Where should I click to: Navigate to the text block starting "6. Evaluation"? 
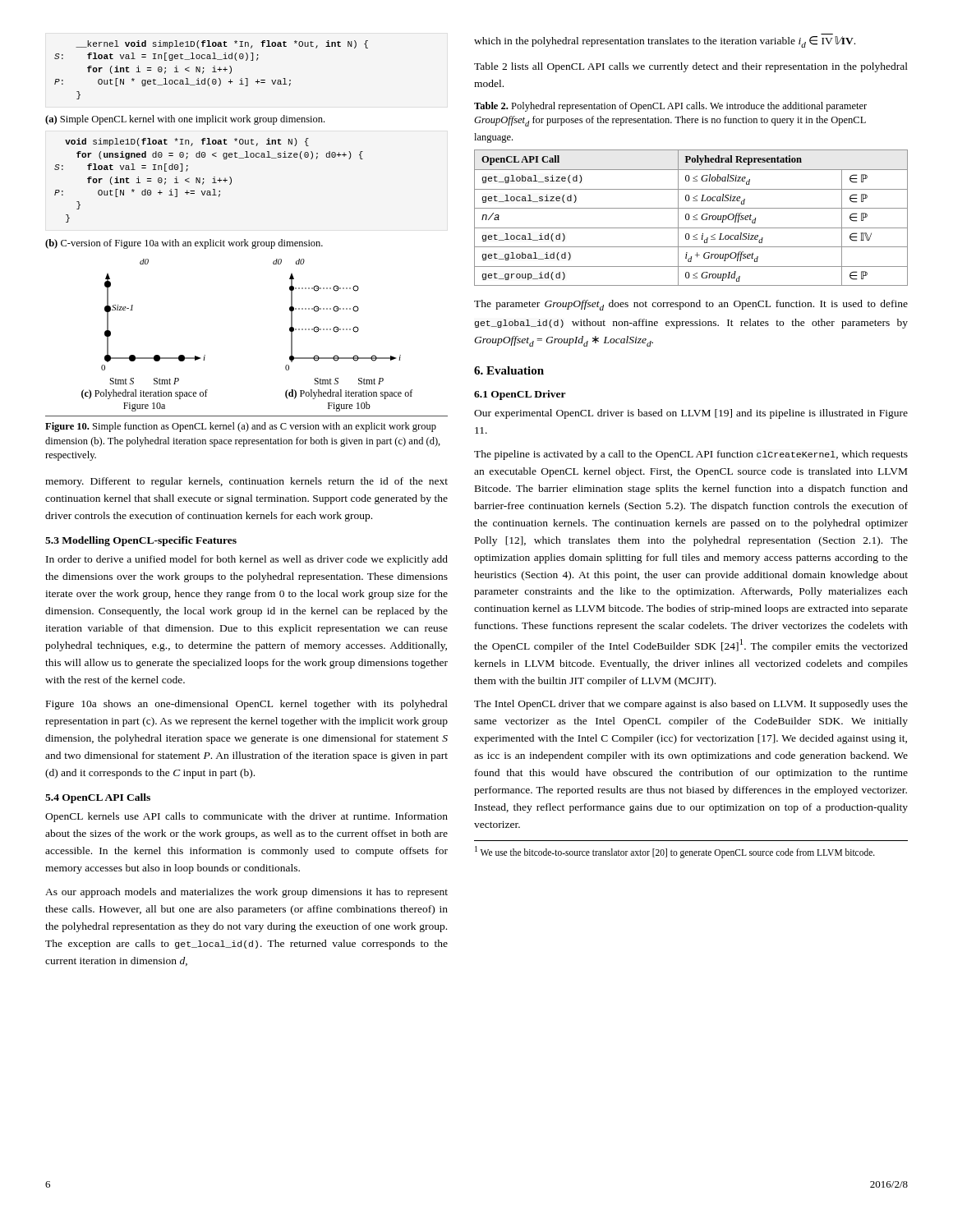click(x=509, y=371)
